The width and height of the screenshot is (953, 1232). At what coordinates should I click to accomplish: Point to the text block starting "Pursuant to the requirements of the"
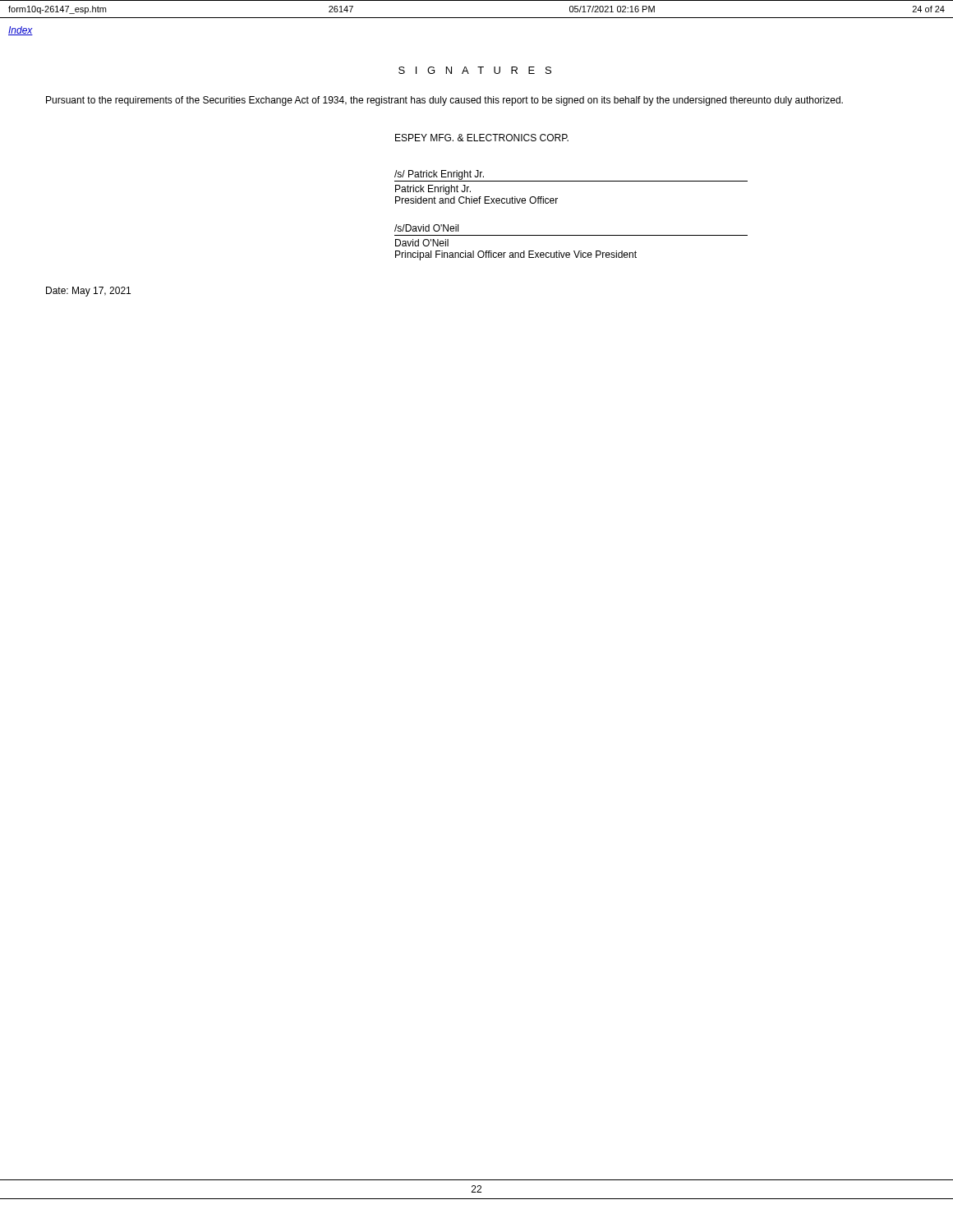coord(444,100)
